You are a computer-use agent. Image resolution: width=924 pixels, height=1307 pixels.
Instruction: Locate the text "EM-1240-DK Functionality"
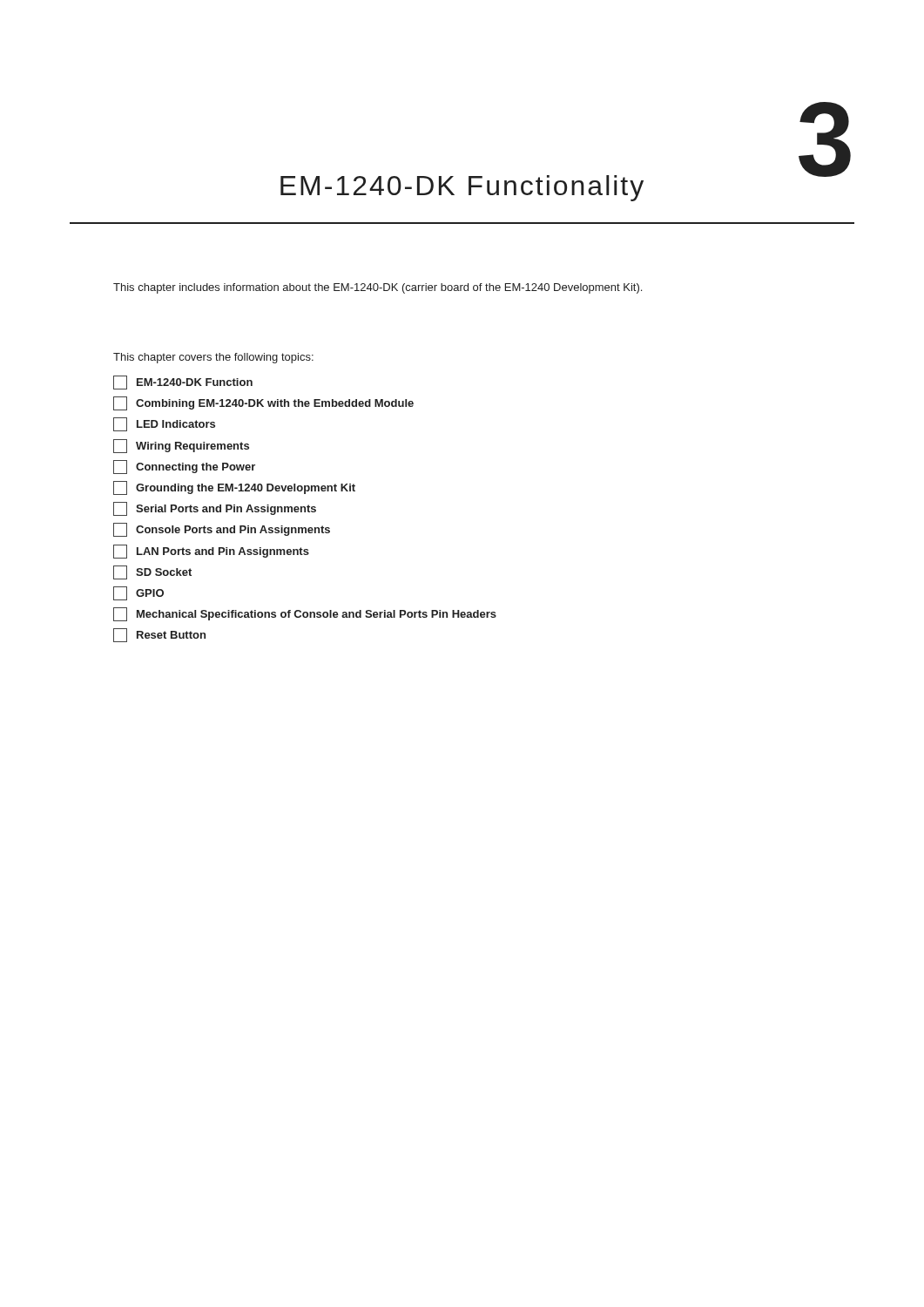point(462,186)
